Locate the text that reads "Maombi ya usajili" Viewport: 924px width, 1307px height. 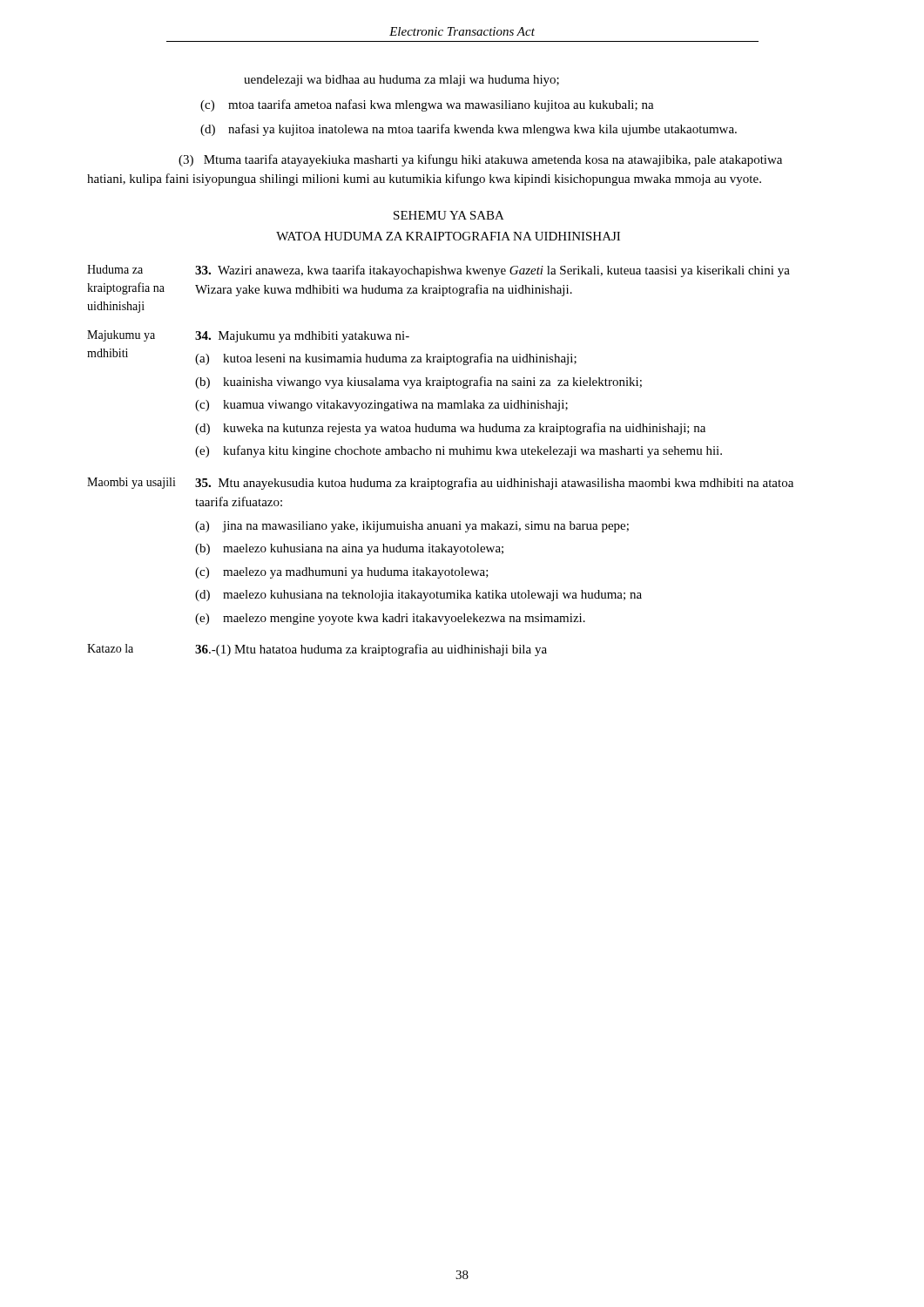point(131,482)
